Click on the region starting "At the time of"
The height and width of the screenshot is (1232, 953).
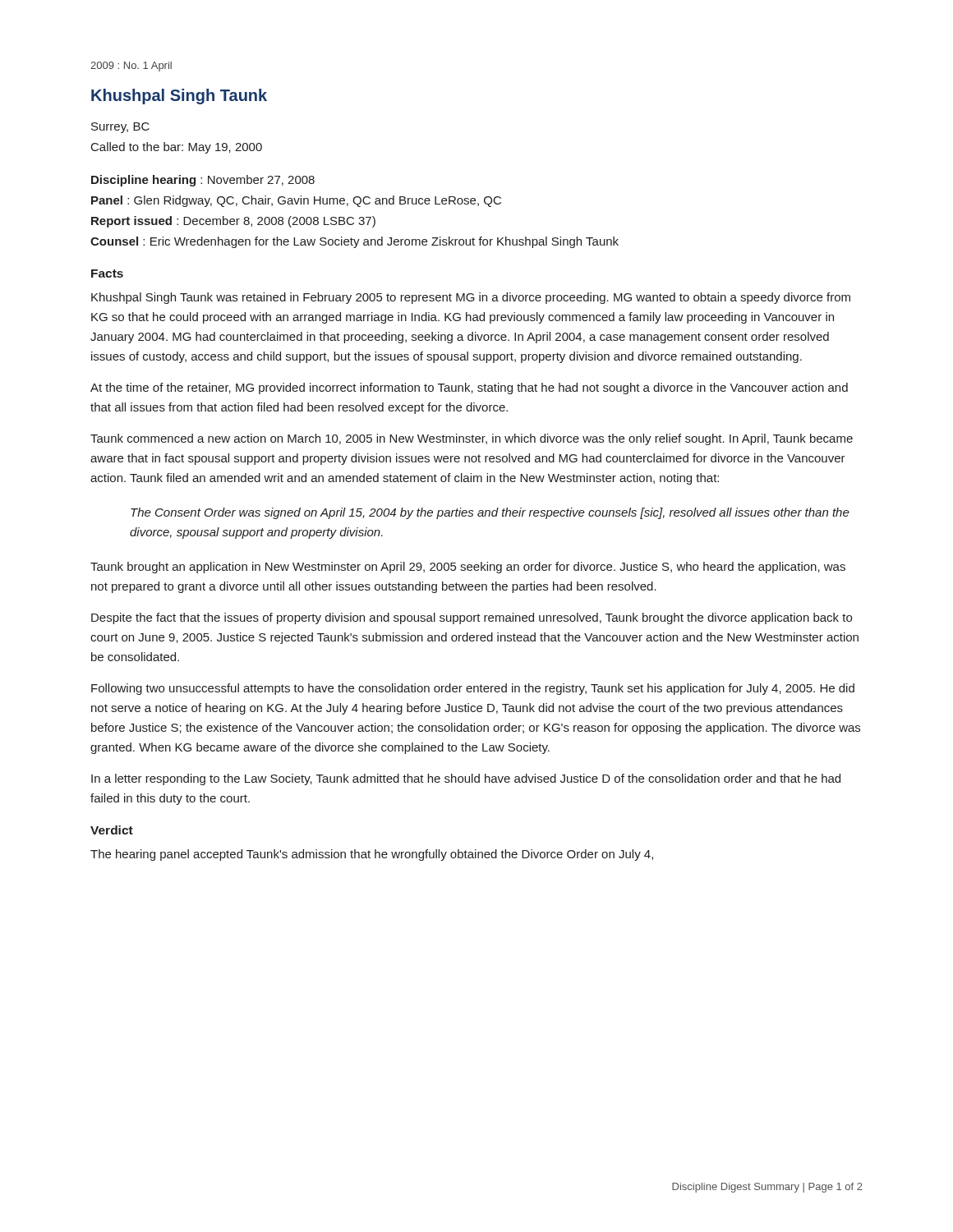click(x=469, y=397)
